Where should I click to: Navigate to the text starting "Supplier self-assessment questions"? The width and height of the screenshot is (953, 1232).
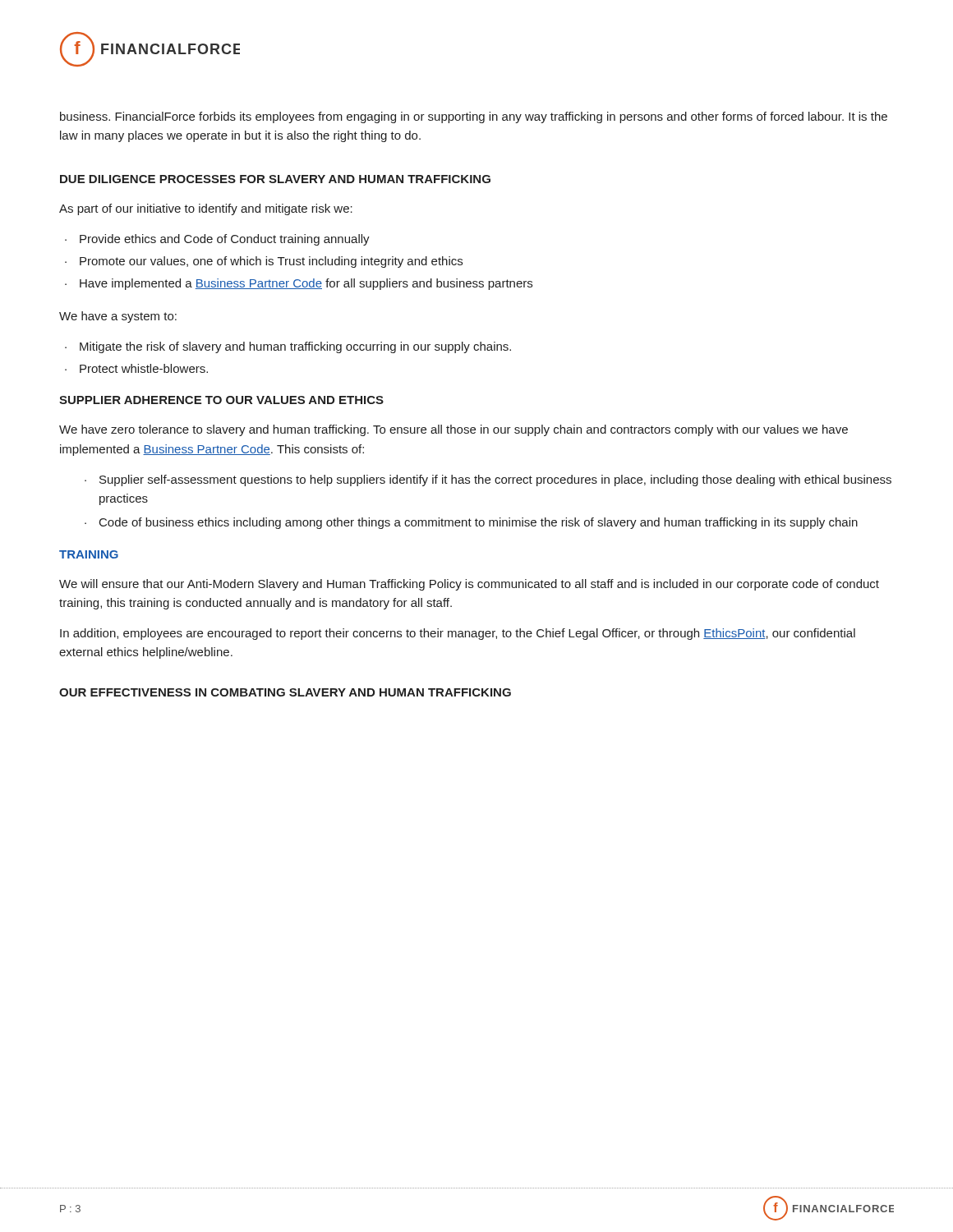495,489
